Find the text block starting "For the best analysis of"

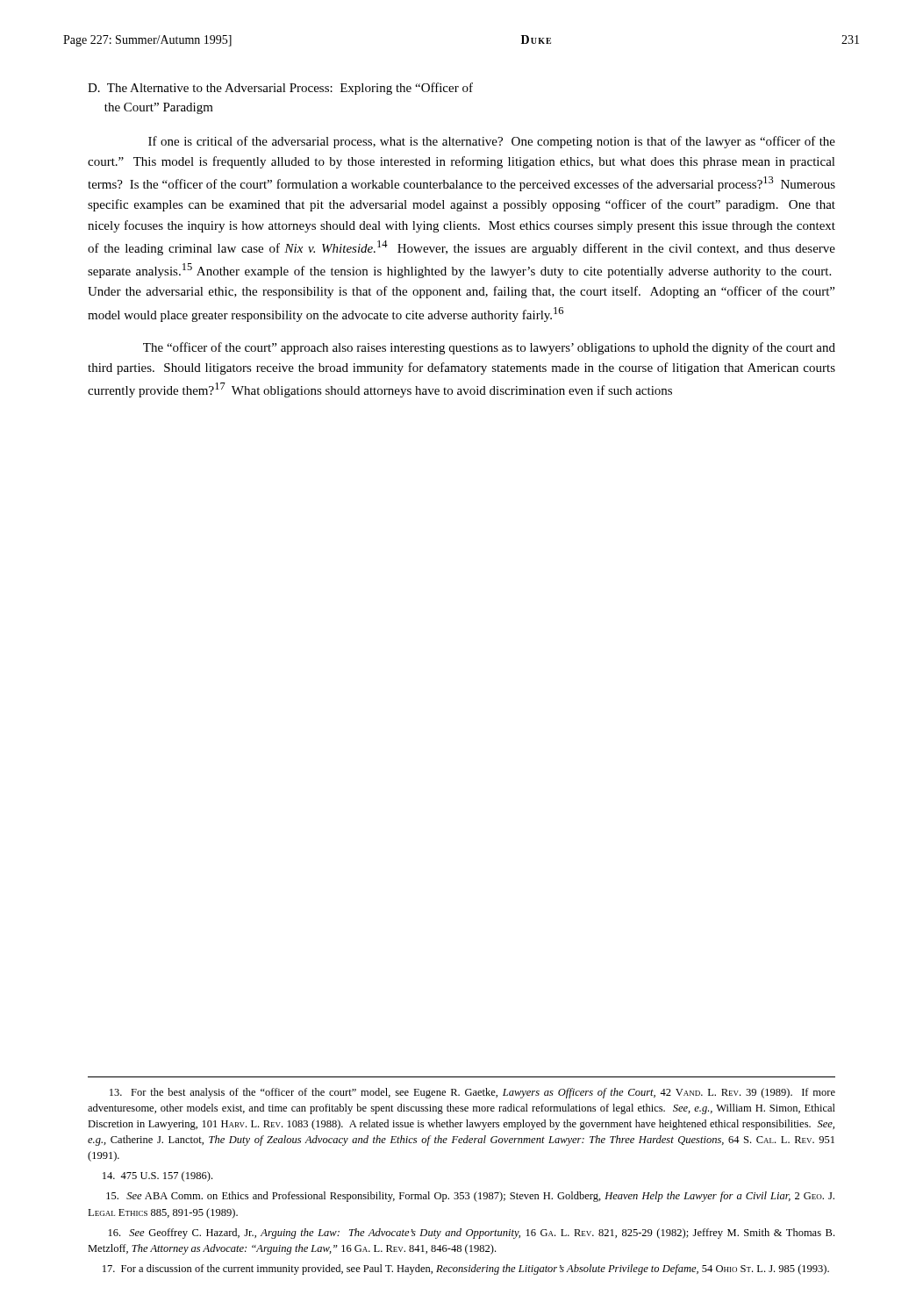tap(462, 1124)
